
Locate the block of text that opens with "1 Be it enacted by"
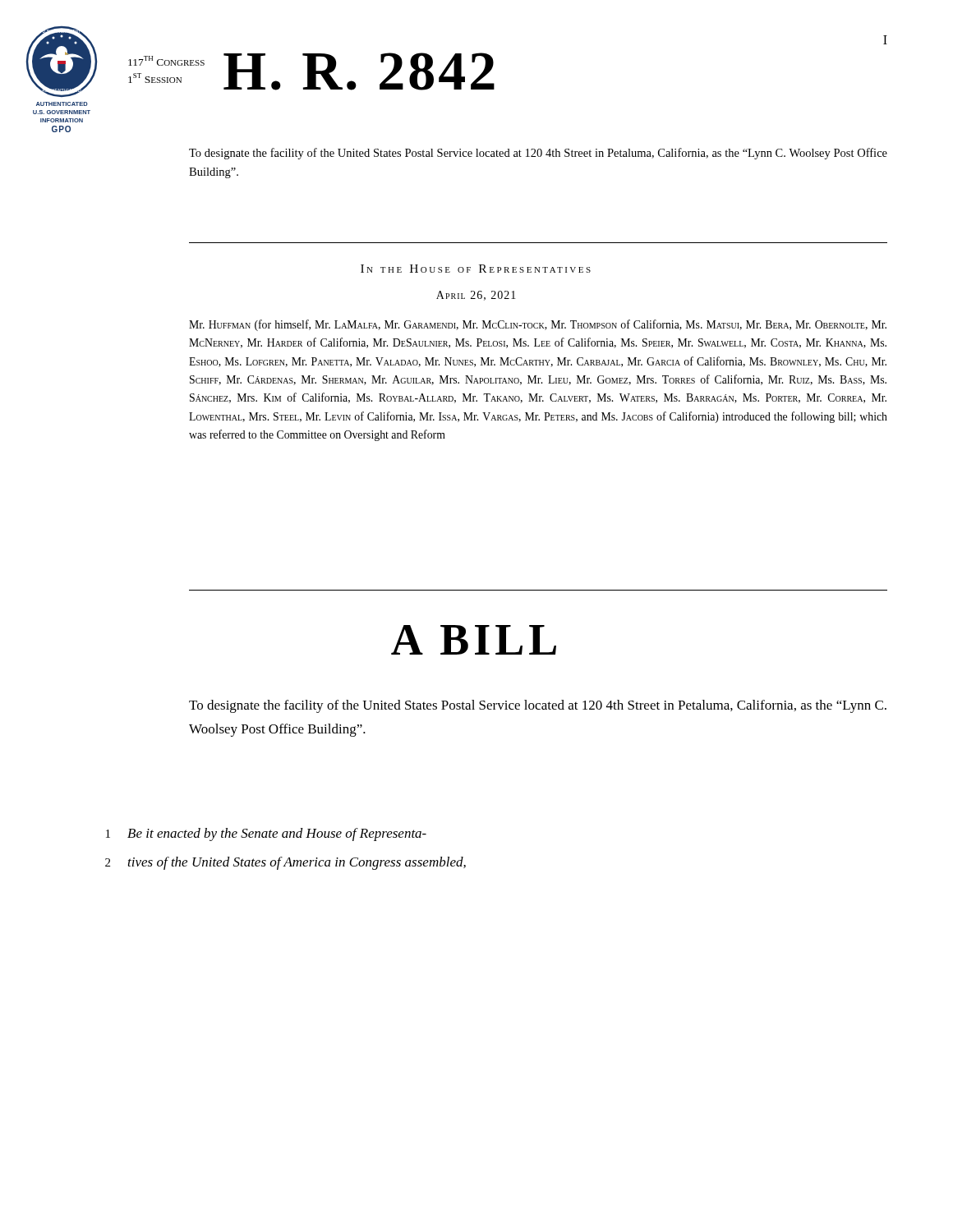click(246, 834)
